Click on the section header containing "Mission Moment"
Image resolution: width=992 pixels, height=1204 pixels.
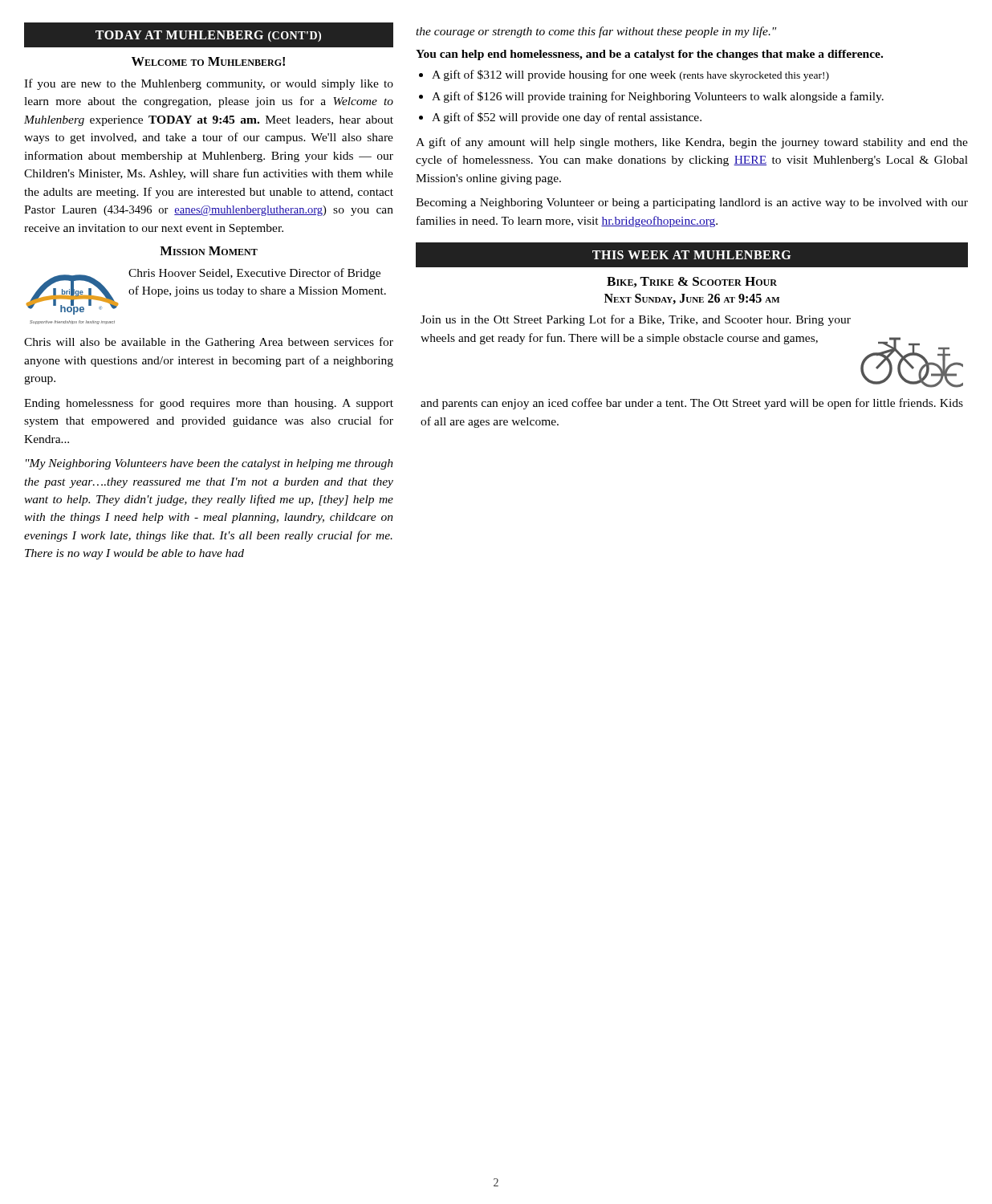point(209,251)
